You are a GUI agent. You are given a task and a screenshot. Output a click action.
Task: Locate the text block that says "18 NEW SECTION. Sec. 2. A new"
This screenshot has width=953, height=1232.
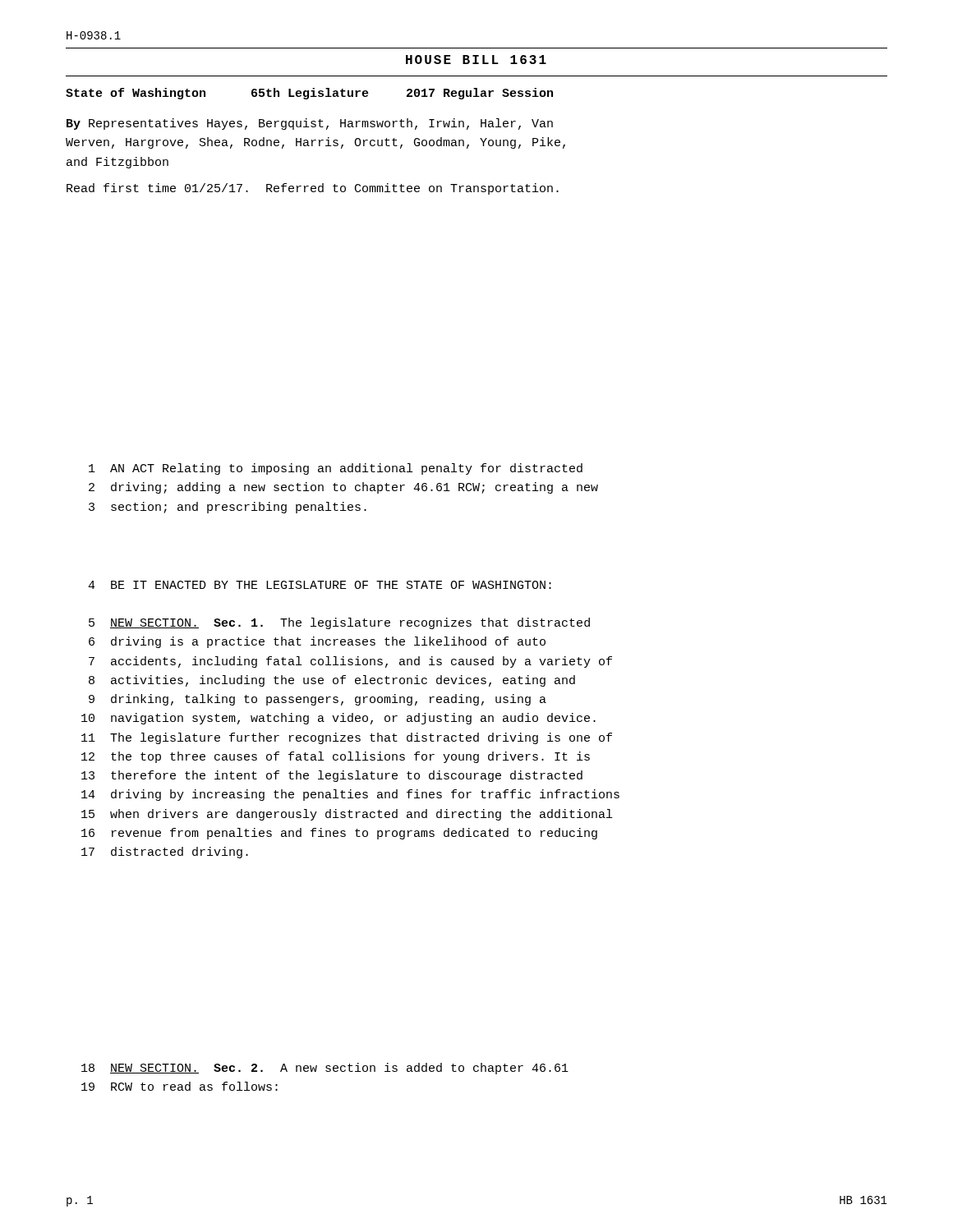point(476,1079)
